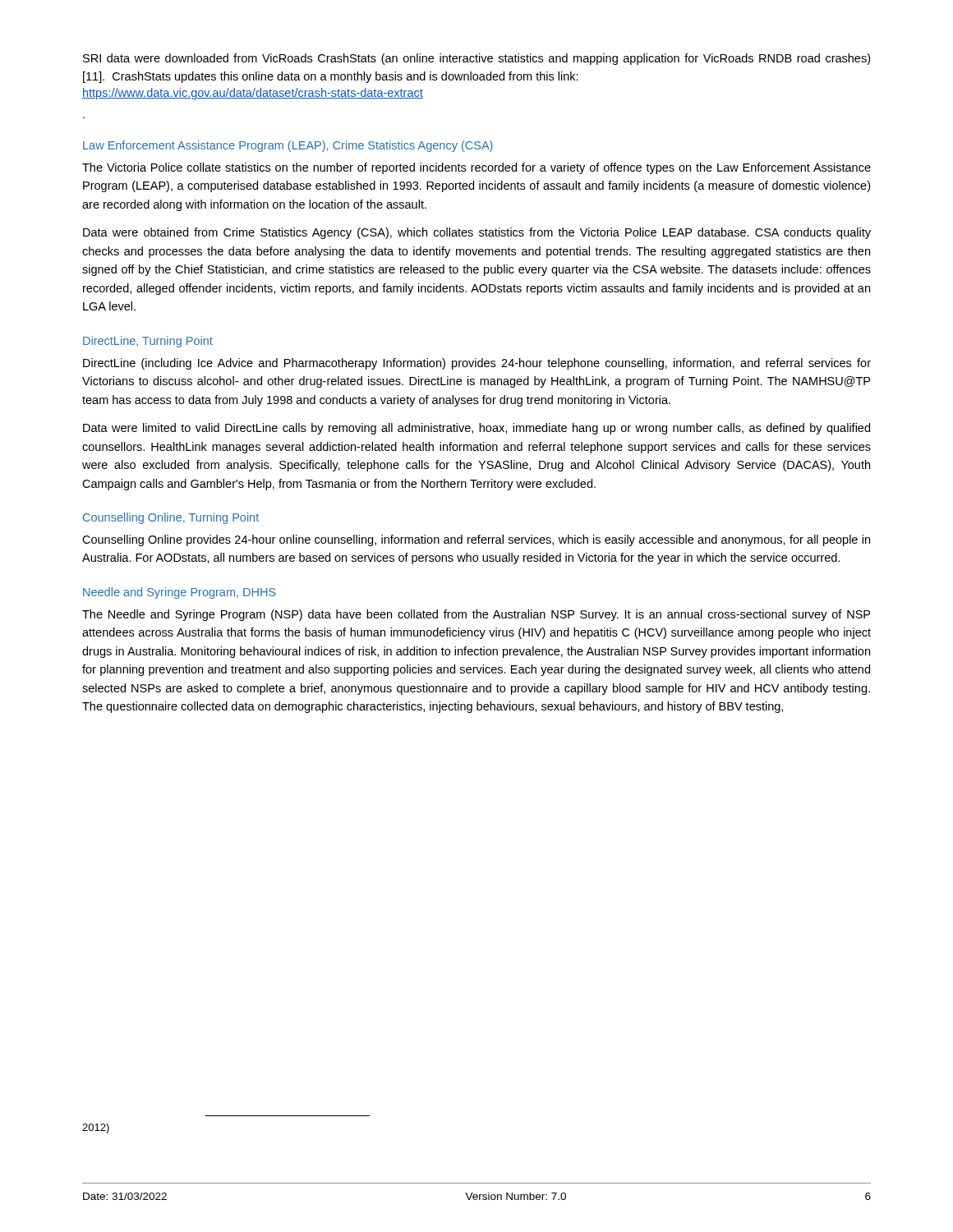This screenshot has width=953, height=1232.
Task: Find the block on this page that starts "The Needle and Syringe Program"
Action: pos(476,660)
